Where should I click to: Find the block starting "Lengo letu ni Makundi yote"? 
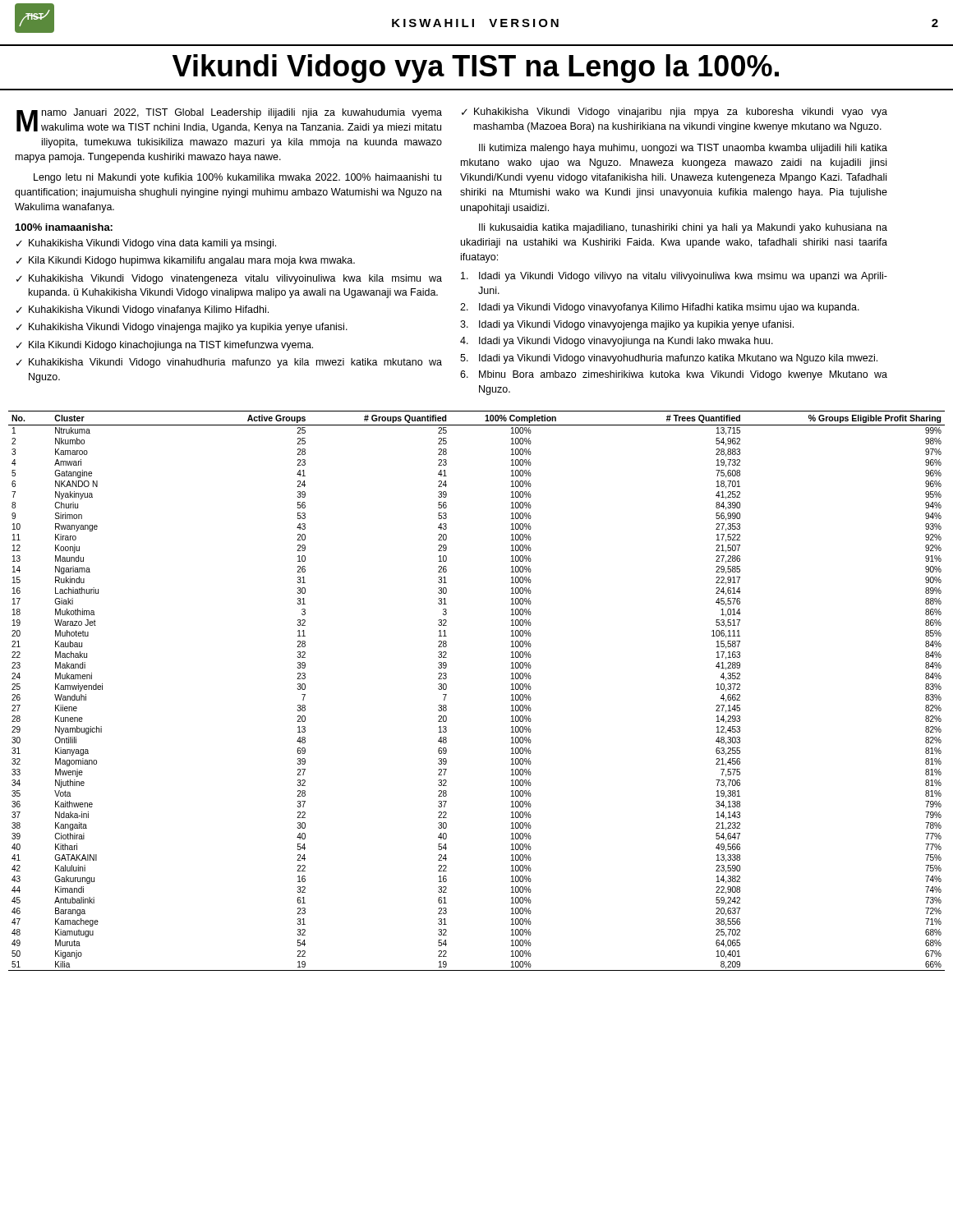click(228, 192)
